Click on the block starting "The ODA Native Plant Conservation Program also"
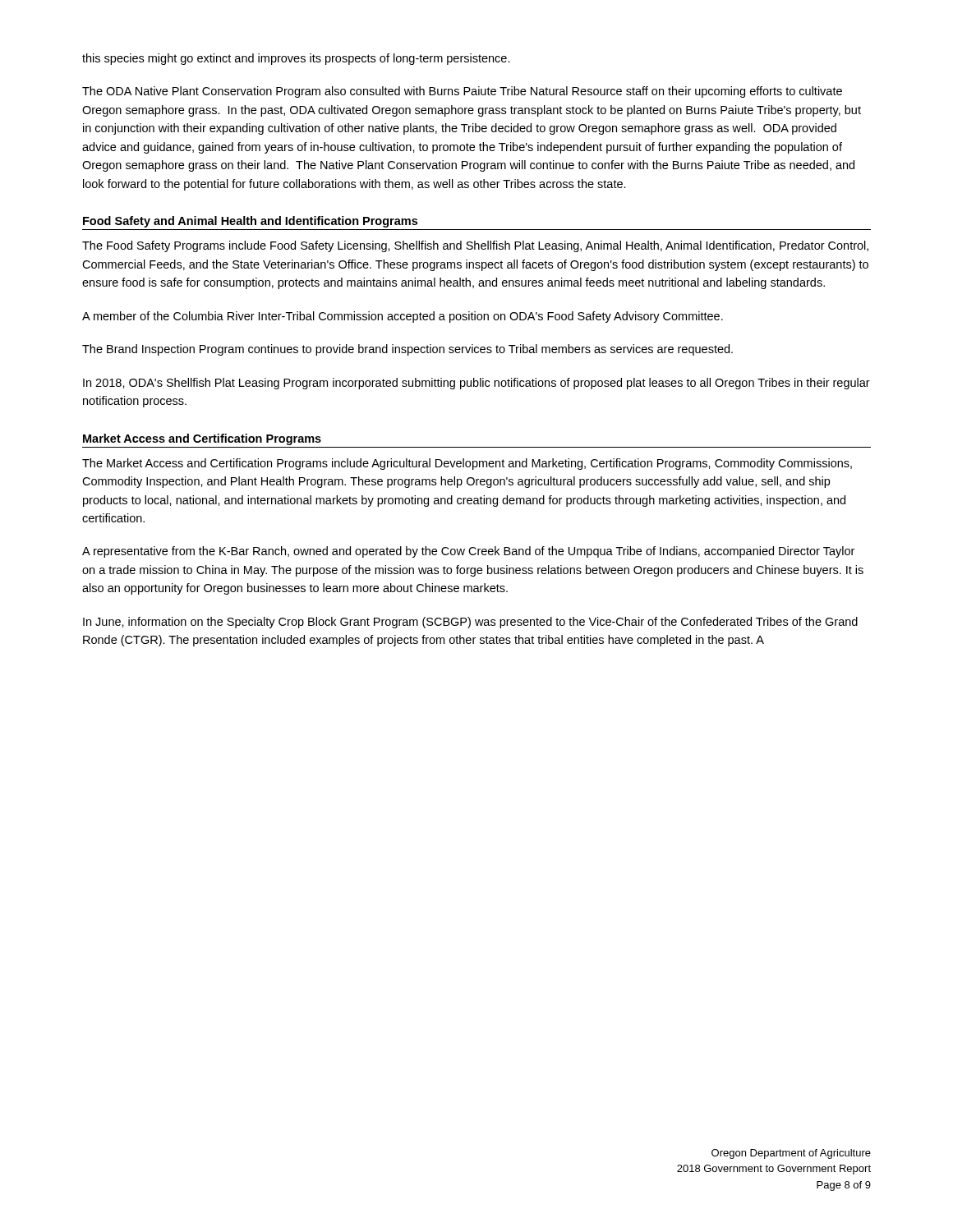 click(472, 138)
